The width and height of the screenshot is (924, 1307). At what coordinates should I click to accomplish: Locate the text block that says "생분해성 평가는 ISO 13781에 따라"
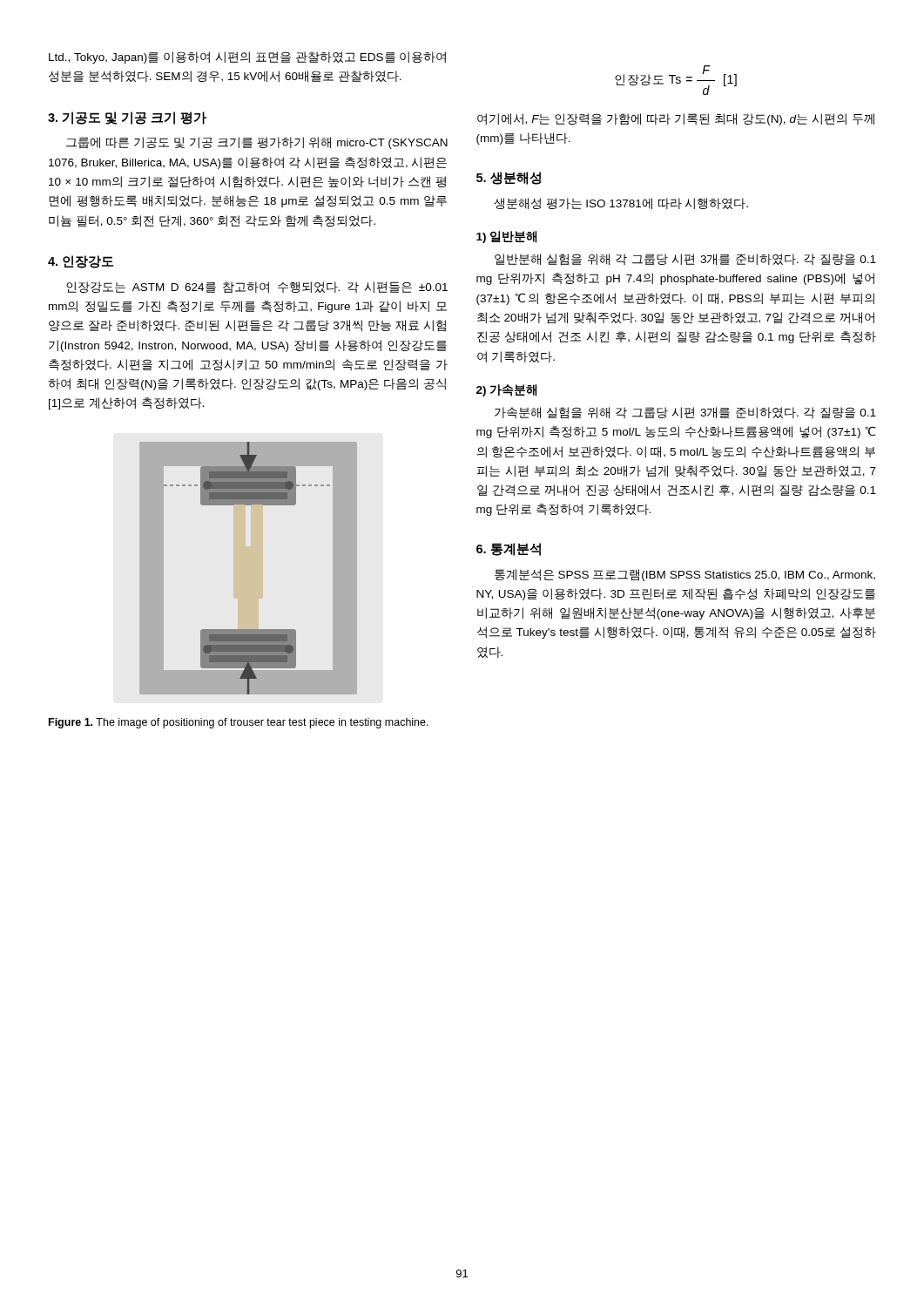click(x=676, y=204)
